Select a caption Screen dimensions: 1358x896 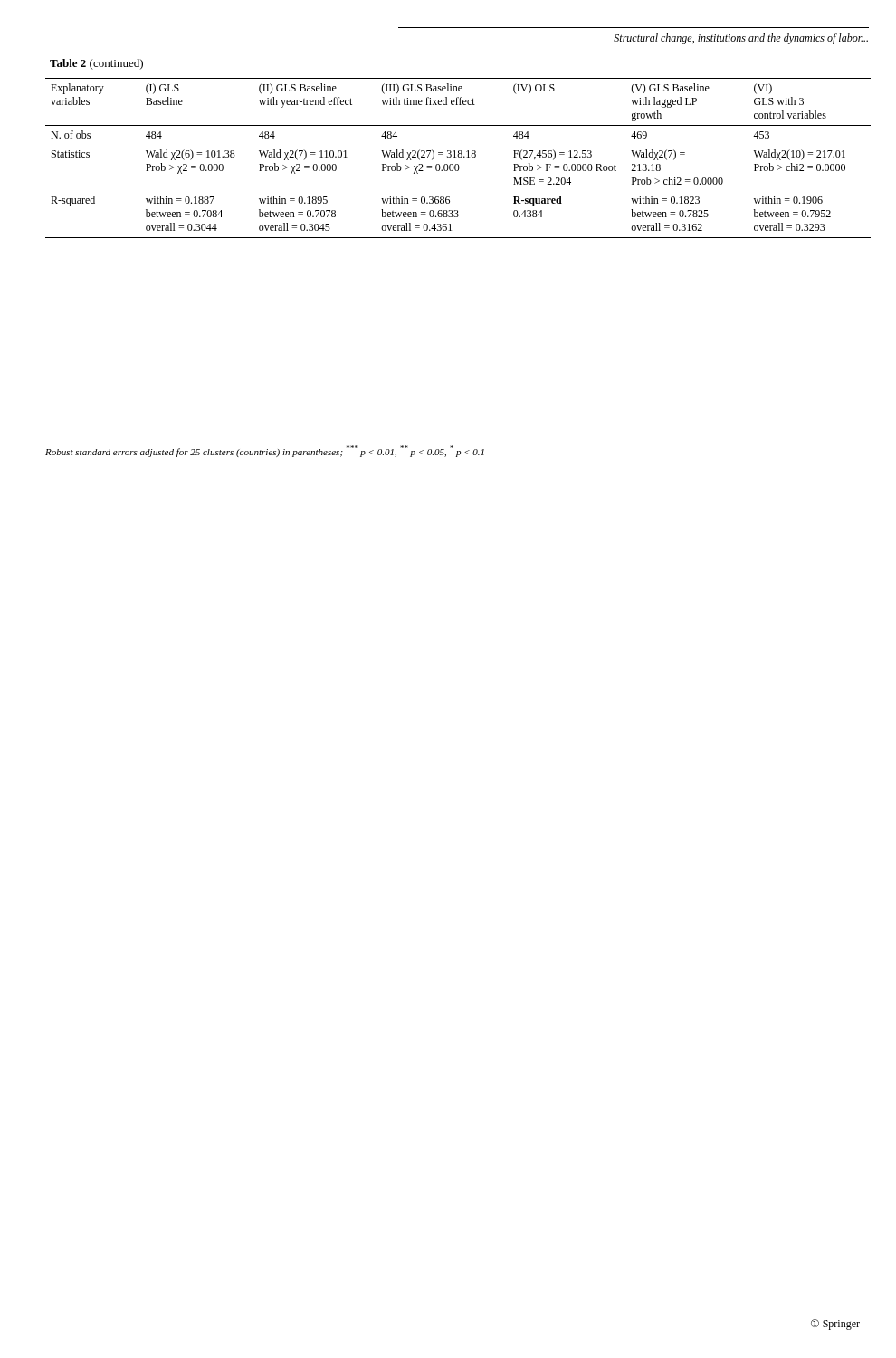[97, 63]
